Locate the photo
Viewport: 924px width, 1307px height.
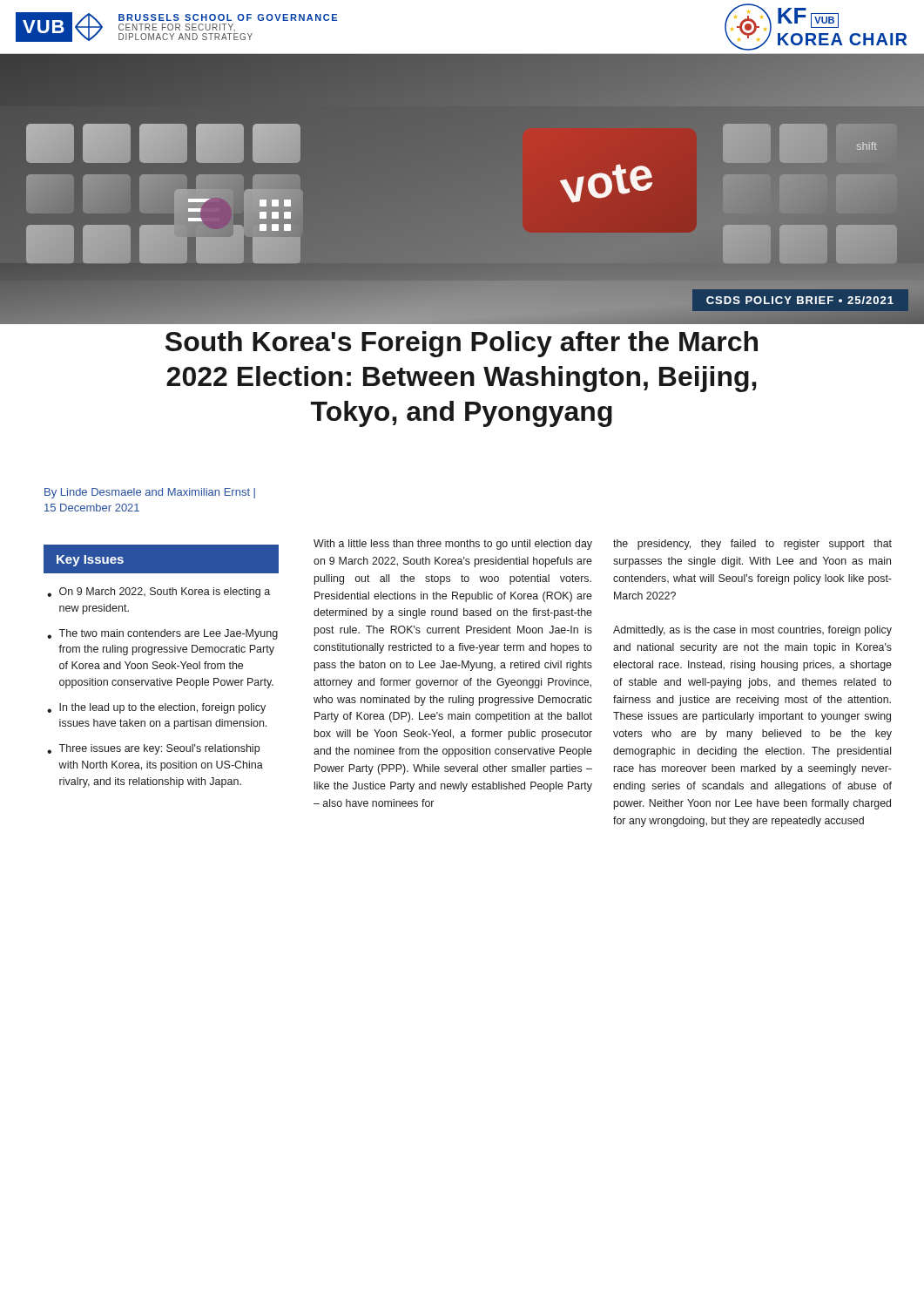462,189
